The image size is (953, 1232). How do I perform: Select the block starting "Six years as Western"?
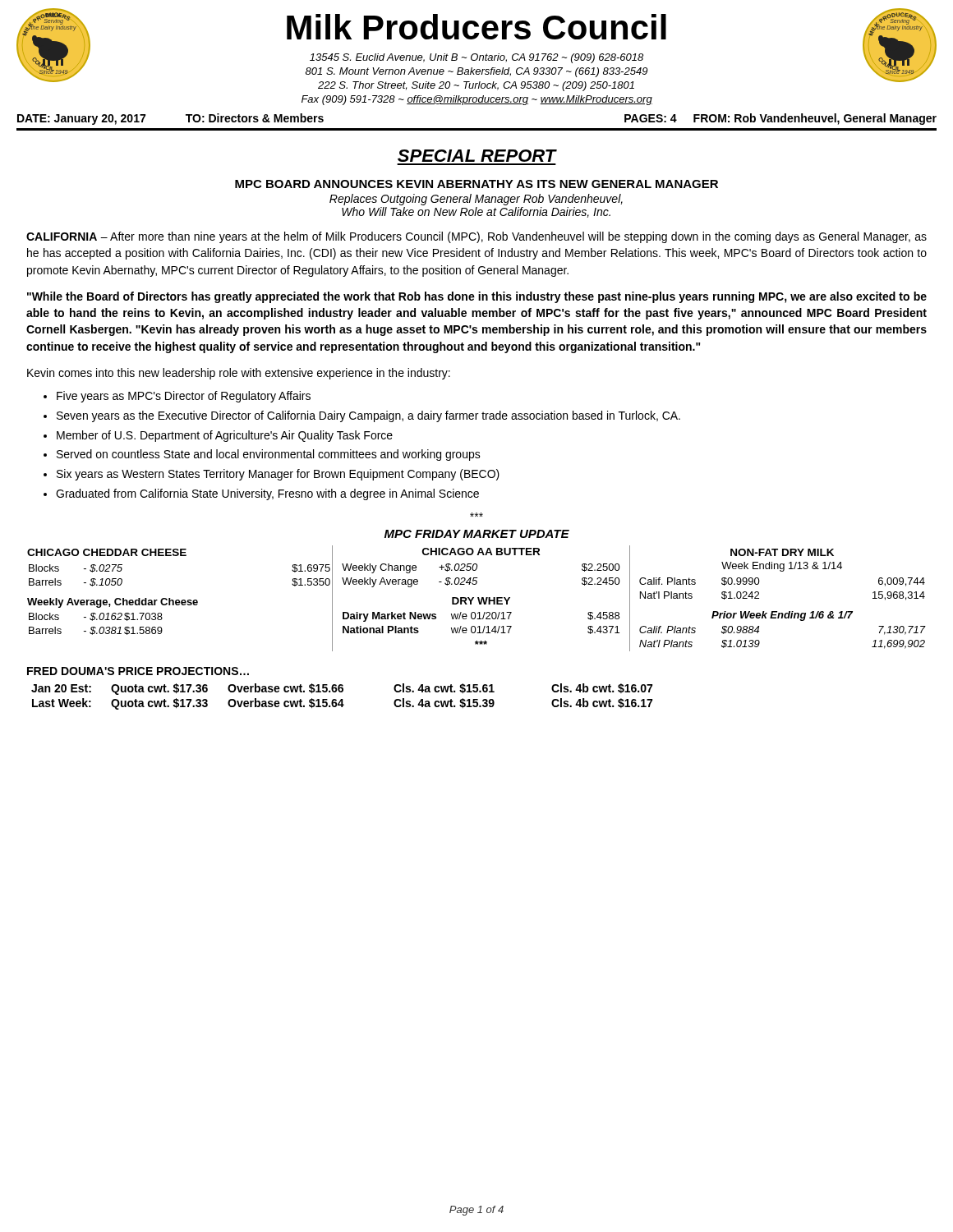[x=278, y=474]
